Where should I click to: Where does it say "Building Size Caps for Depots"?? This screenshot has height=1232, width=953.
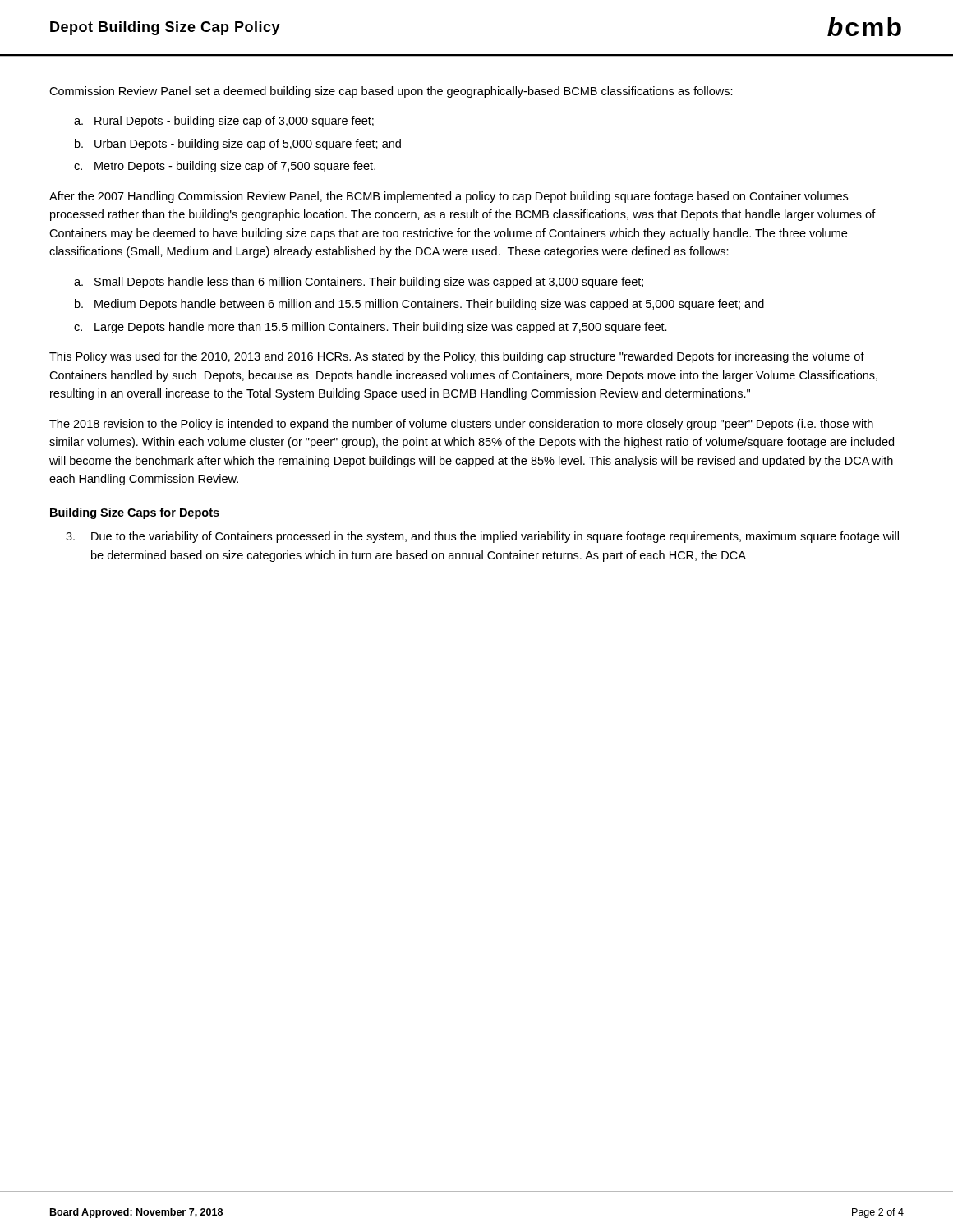click(134, 513)
